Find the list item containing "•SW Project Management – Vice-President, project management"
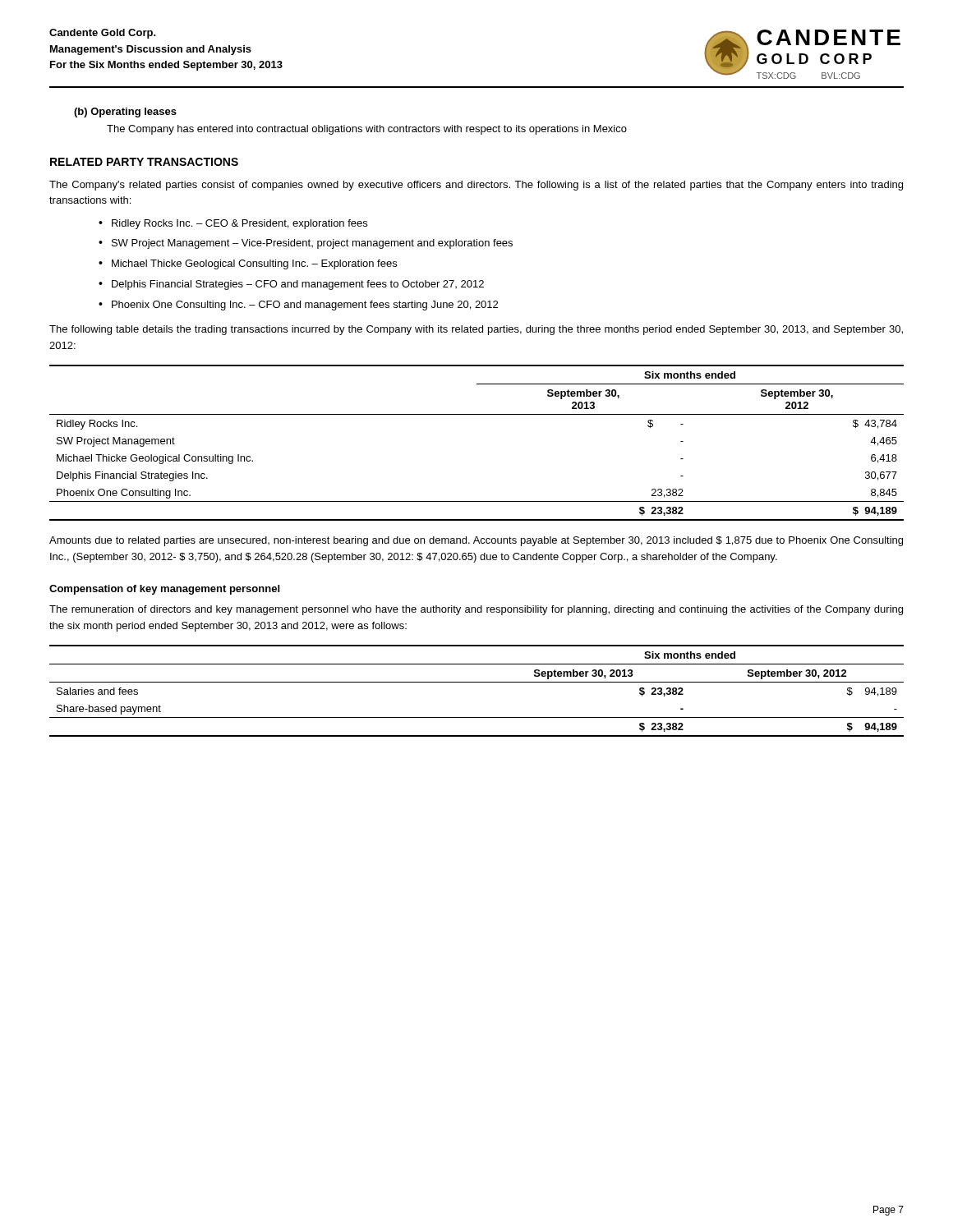Viewport: 953px width, 1232px height. tap(306, 243)
